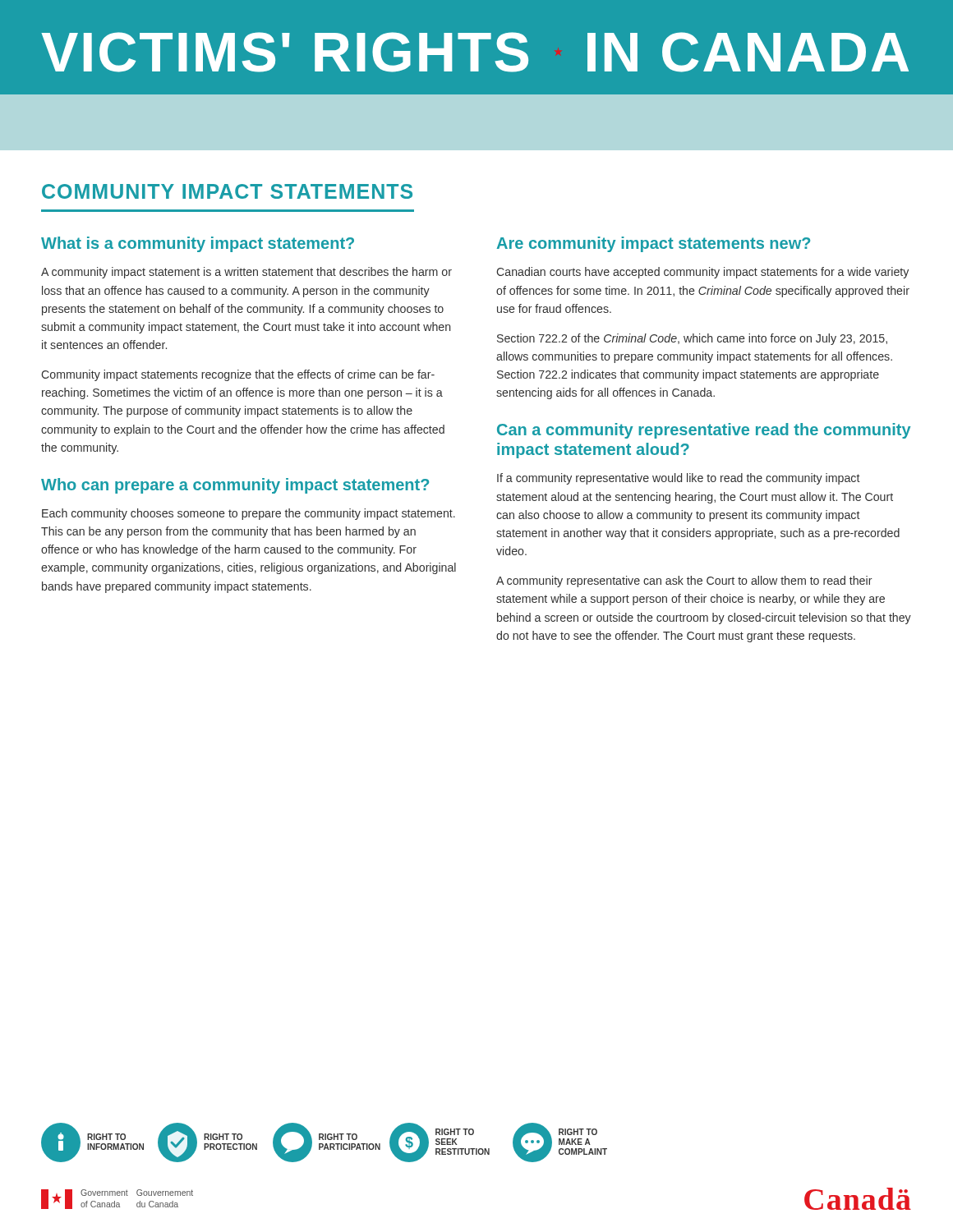Click on the passage starting "Section 722.2 of the"
This screenshot has height=1232, width=953.
pos(704,366)
